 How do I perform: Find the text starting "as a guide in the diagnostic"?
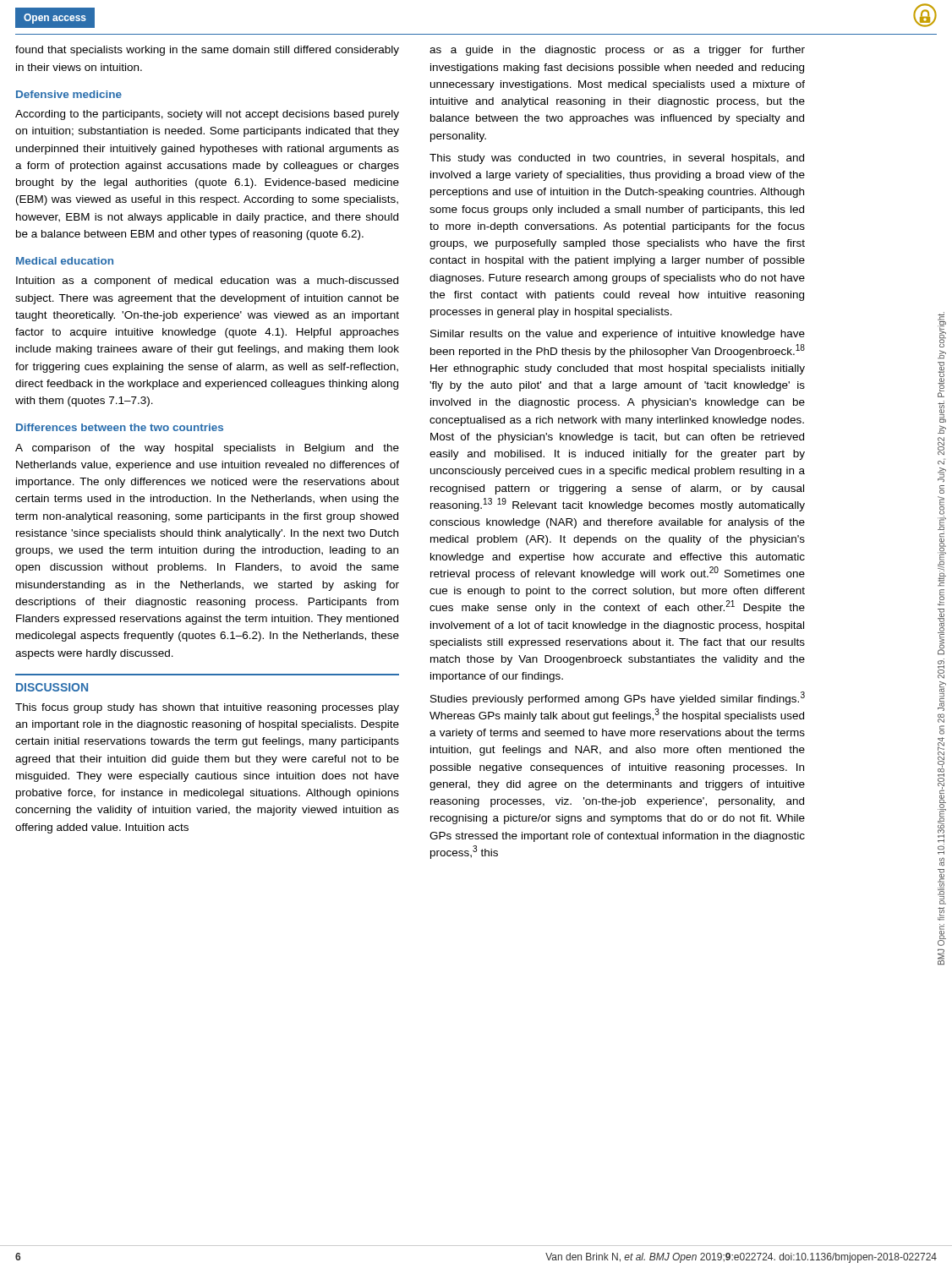[617, 451]
